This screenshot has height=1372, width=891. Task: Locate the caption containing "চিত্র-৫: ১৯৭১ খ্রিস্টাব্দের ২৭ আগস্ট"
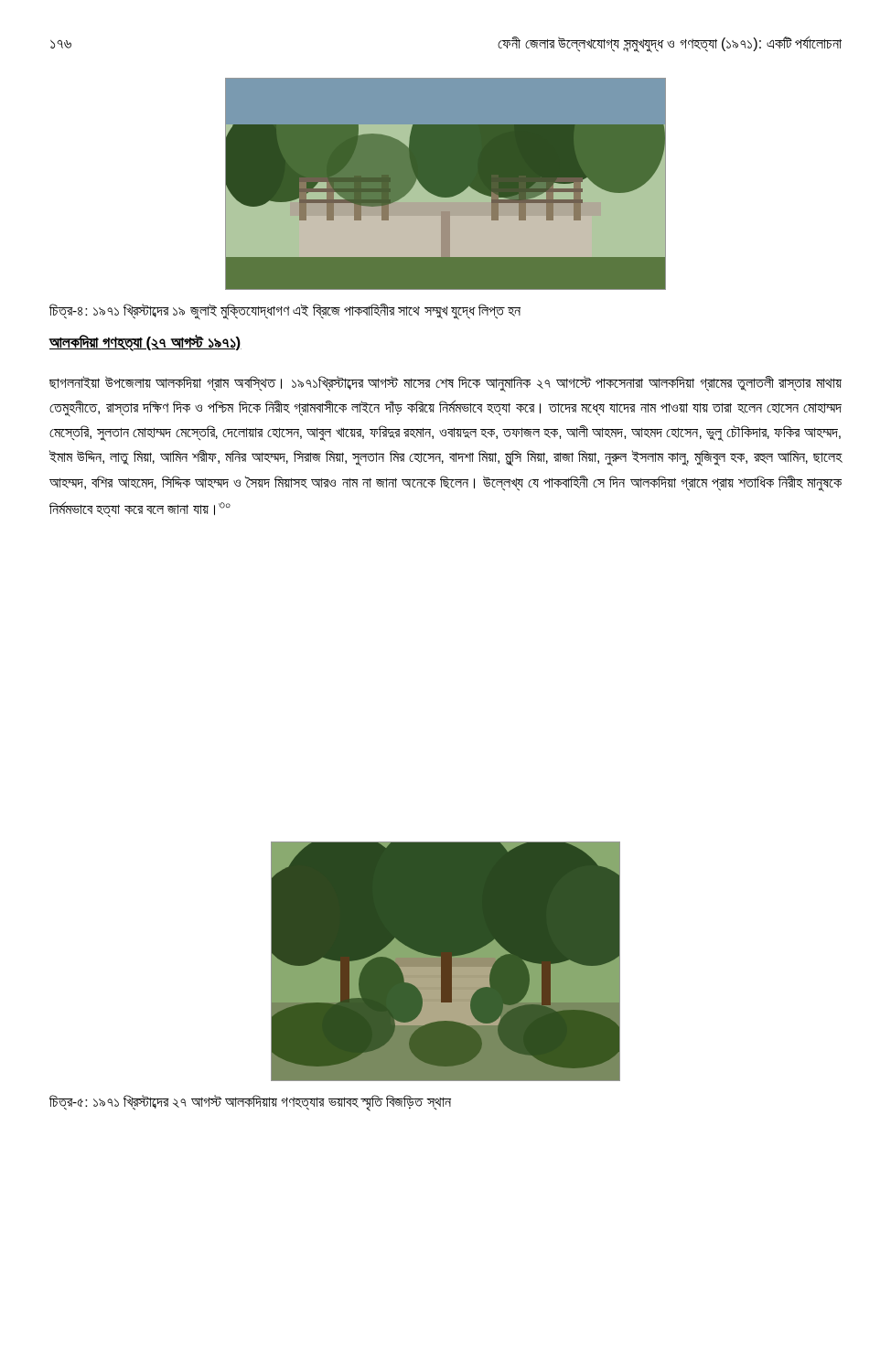[x=250, y=1102]
